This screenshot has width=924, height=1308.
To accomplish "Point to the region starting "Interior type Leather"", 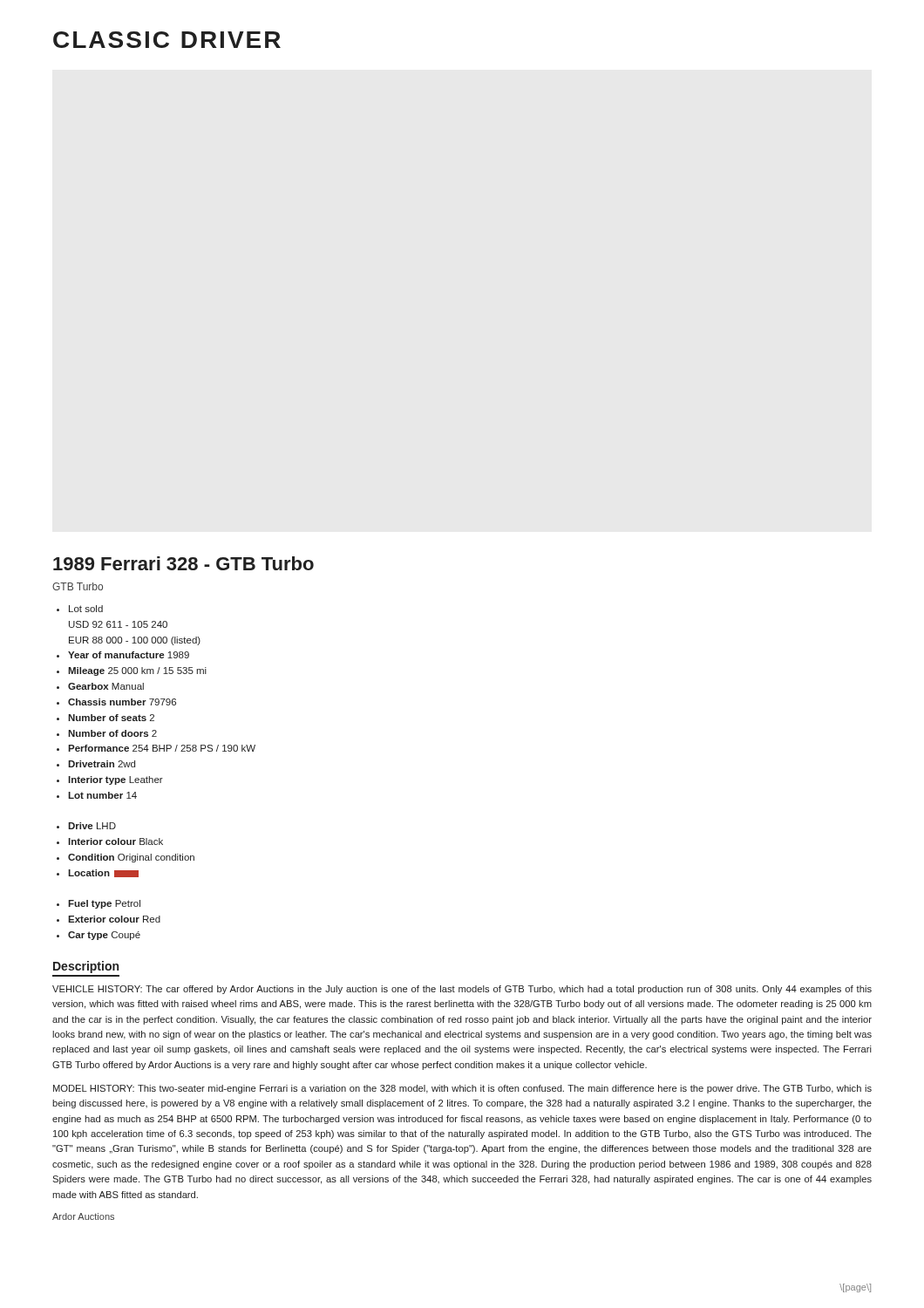I will 115,780.
